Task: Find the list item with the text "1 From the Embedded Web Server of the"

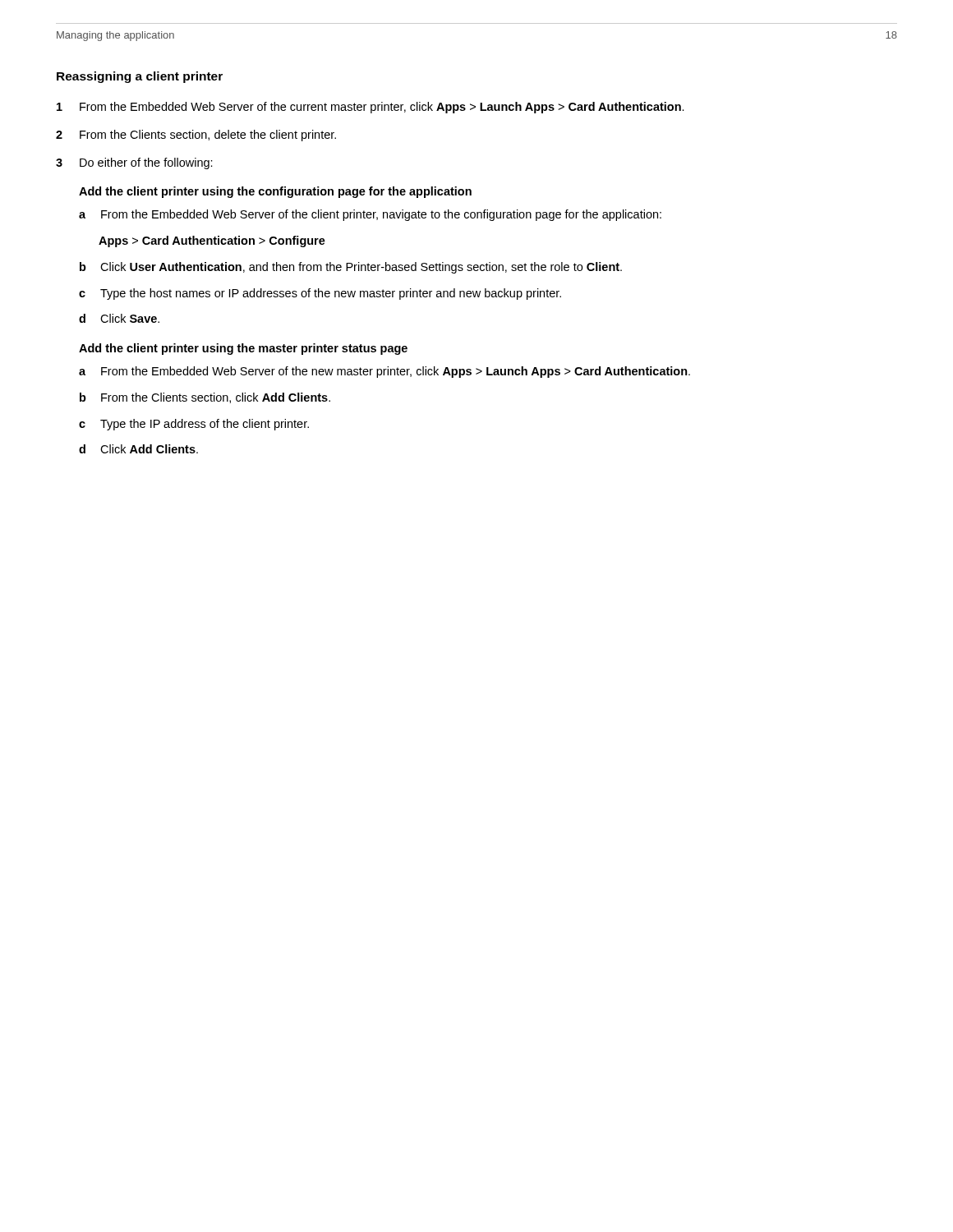Action: tap(476, 107)
